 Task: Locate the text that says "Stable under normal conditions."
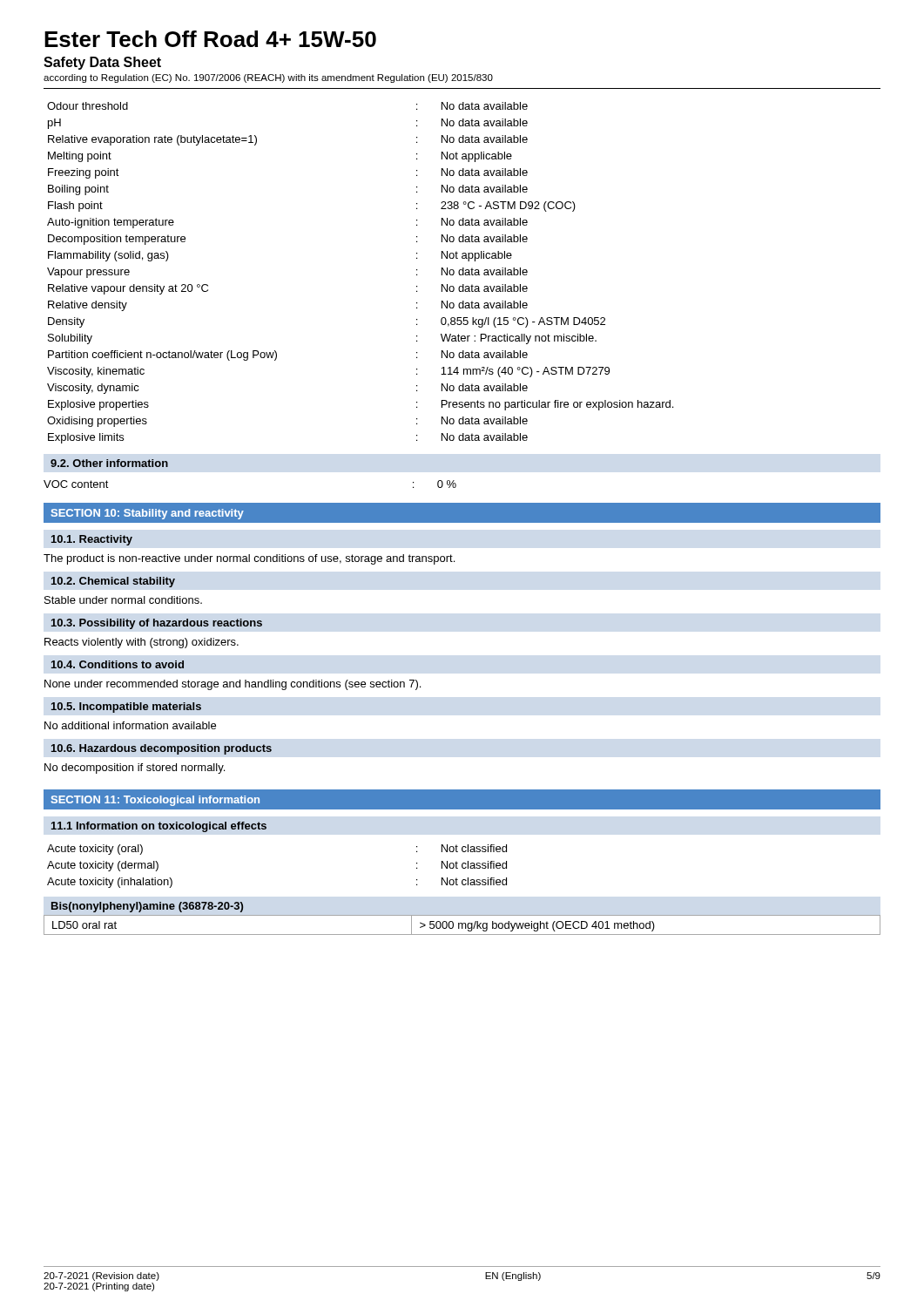pos(123,600)
